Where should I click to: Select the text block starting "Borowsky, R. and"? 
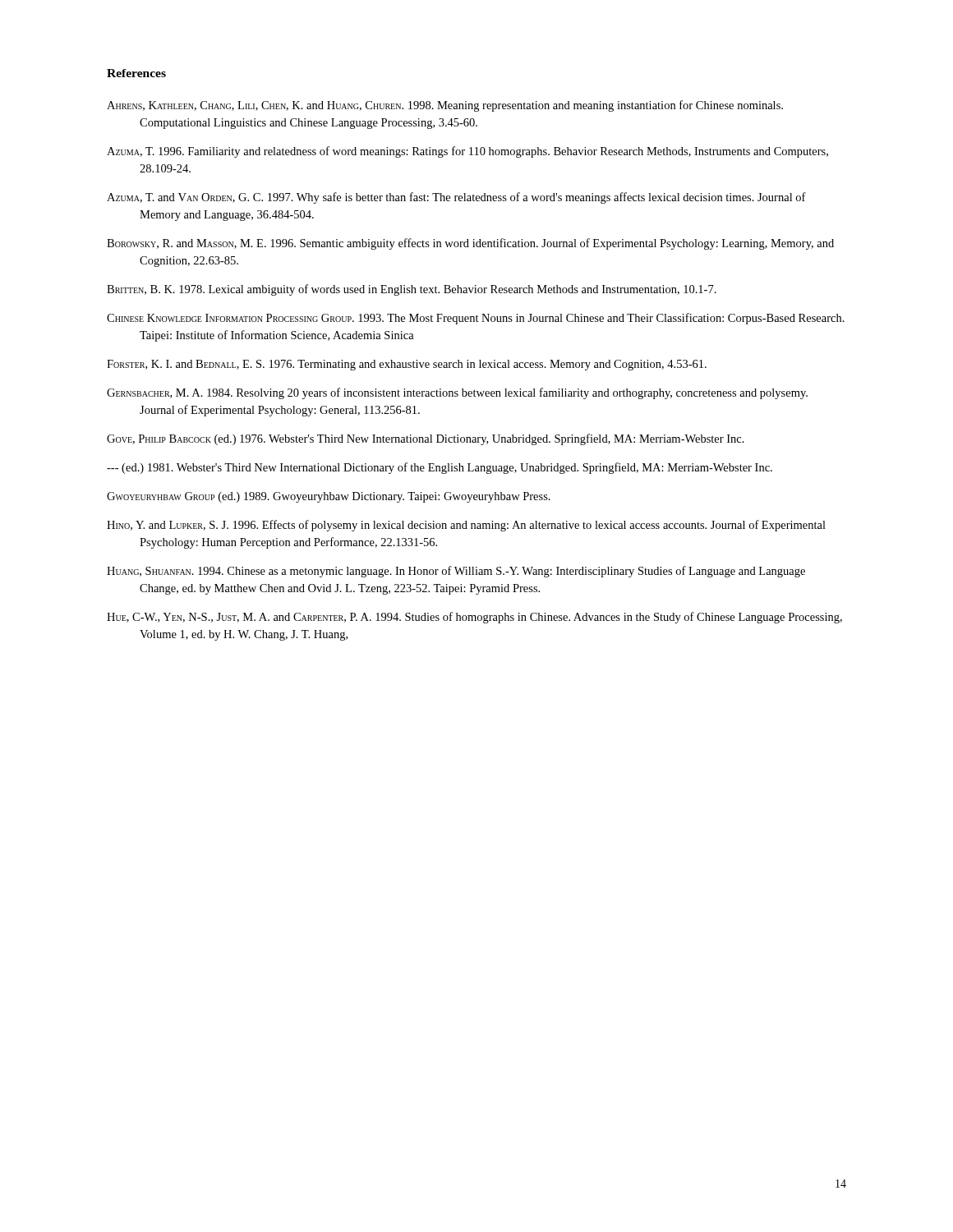tap(470, 252)
